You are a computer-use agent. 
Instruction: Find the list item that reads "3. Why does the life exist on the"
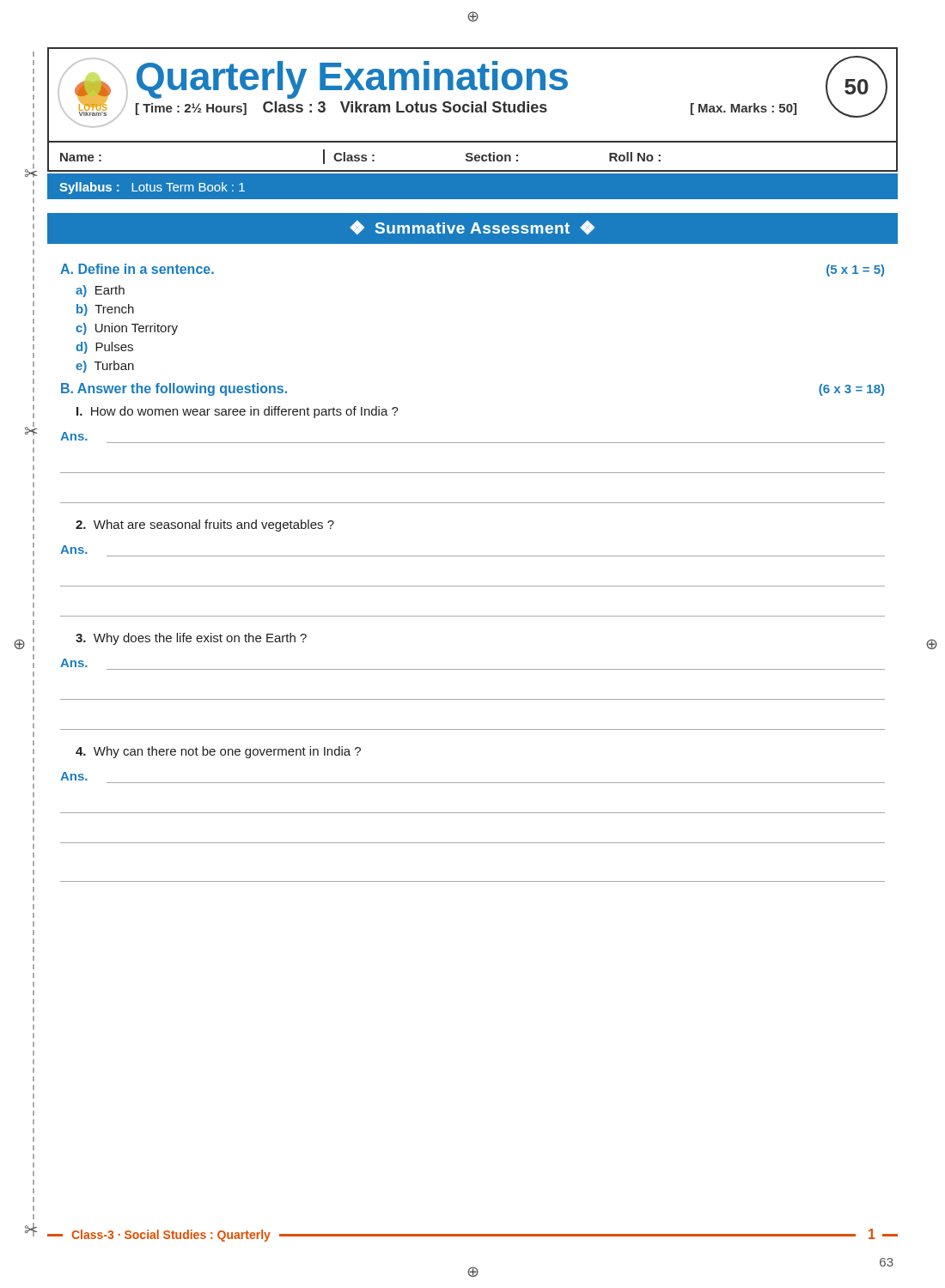point(191,638)
